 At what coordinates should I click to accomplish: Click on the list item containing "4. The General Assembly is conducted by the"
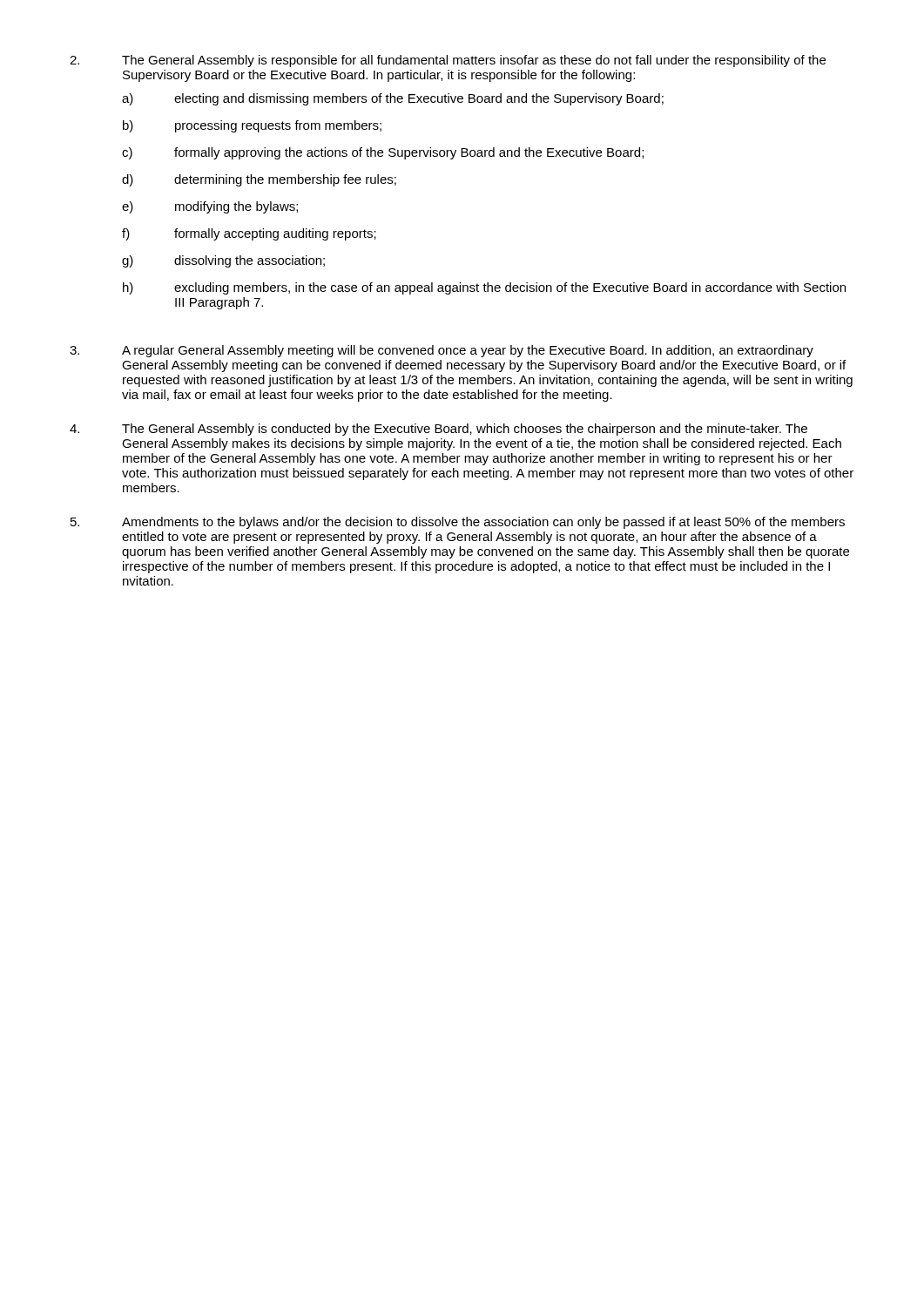coord(462,458)
